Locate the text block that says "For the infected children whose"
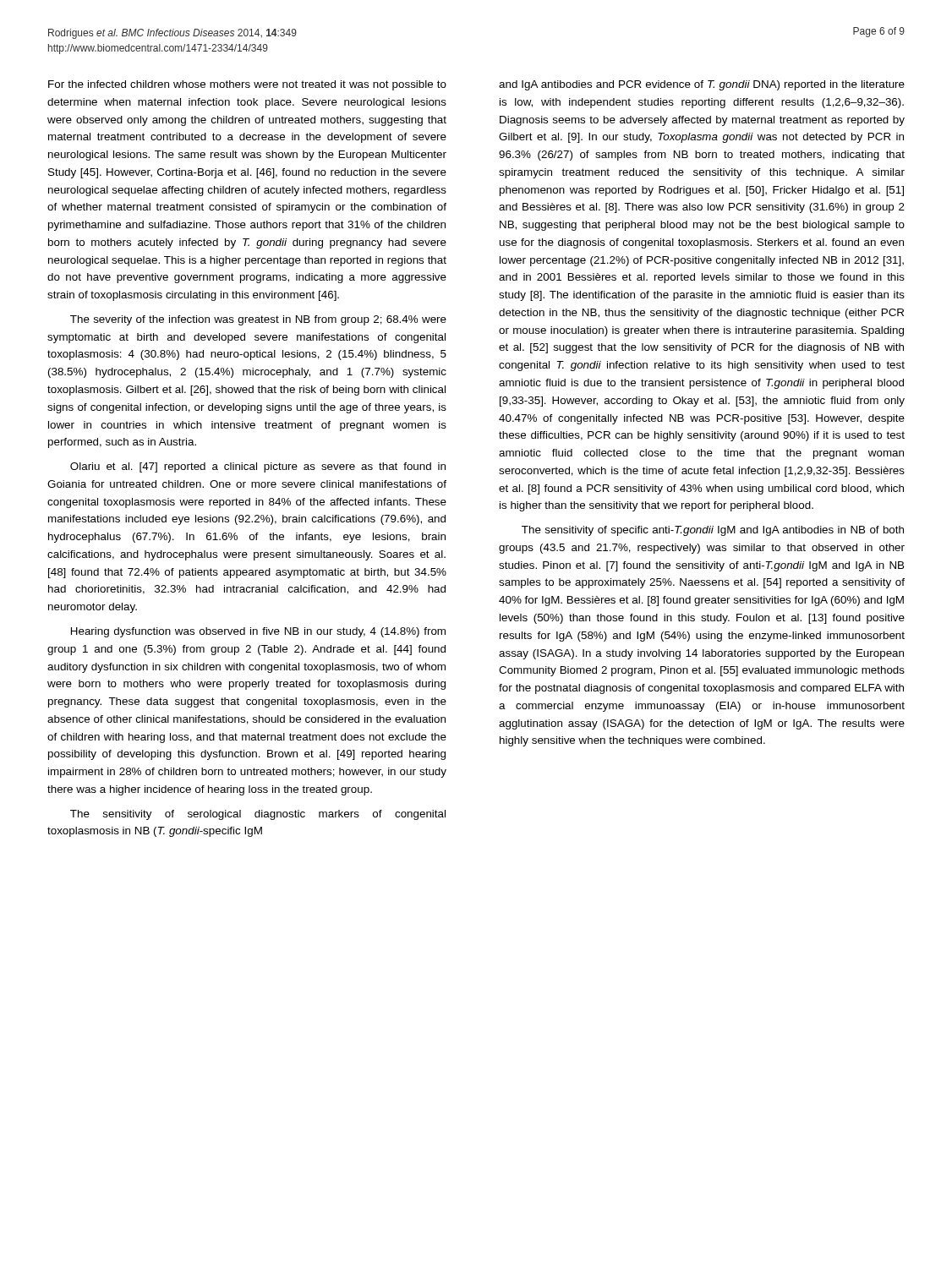952x1268 pixels. tap(247, 458)
